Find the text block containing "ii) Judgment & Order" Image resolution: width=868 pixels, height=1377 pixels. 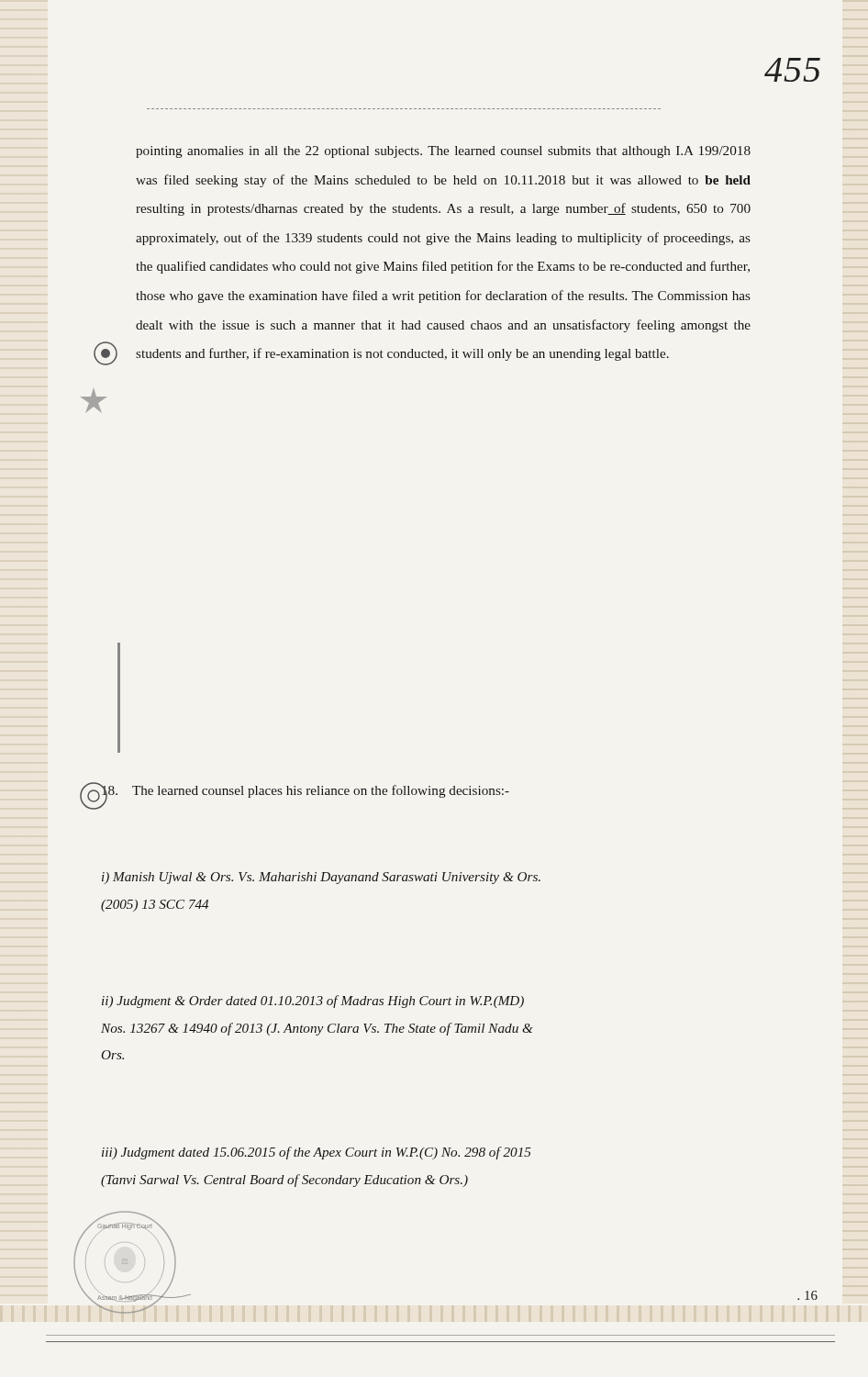click(317, 1027)
